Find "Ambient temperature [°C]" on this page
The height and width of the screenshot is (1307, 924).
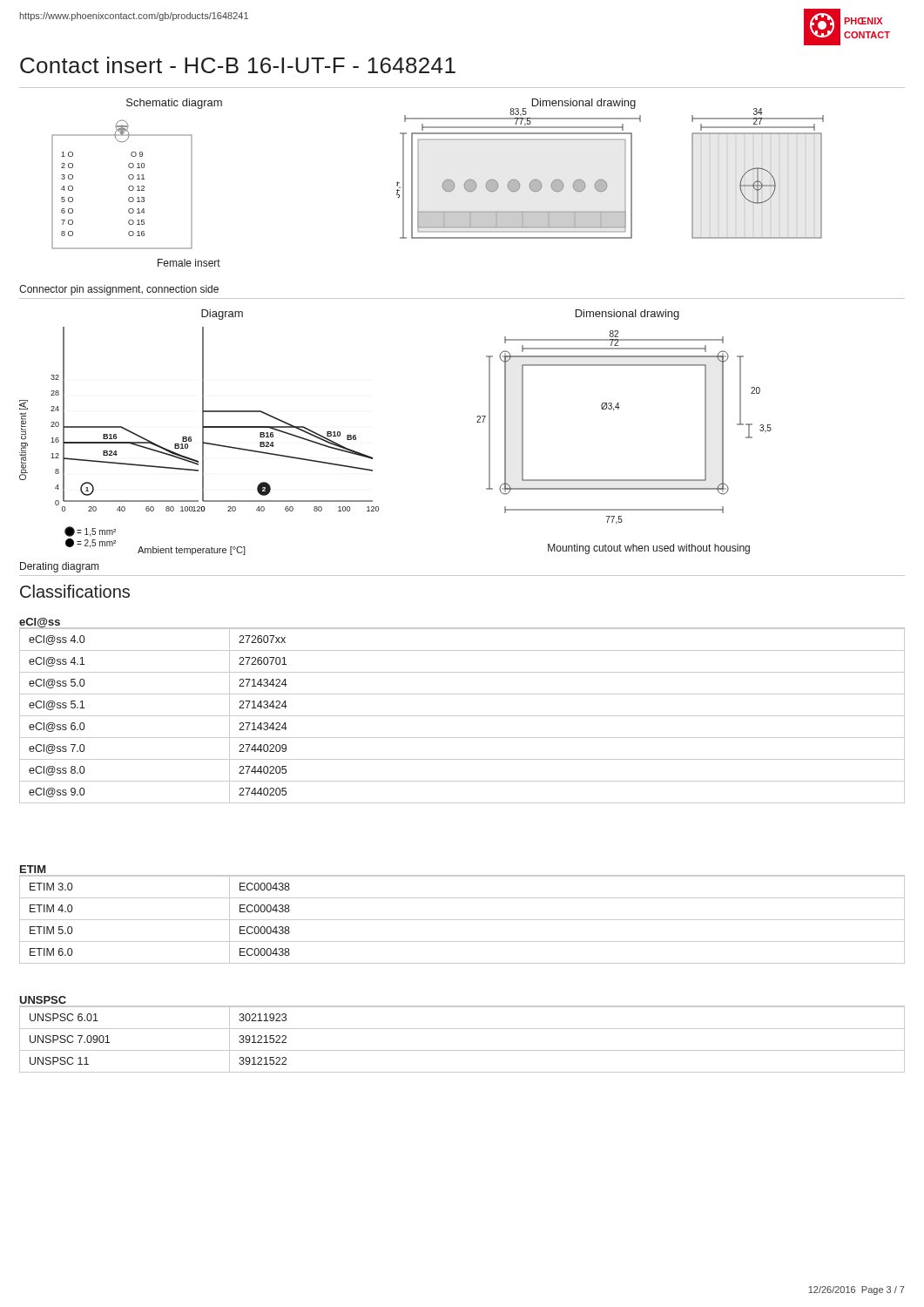(x=192, y=550)
